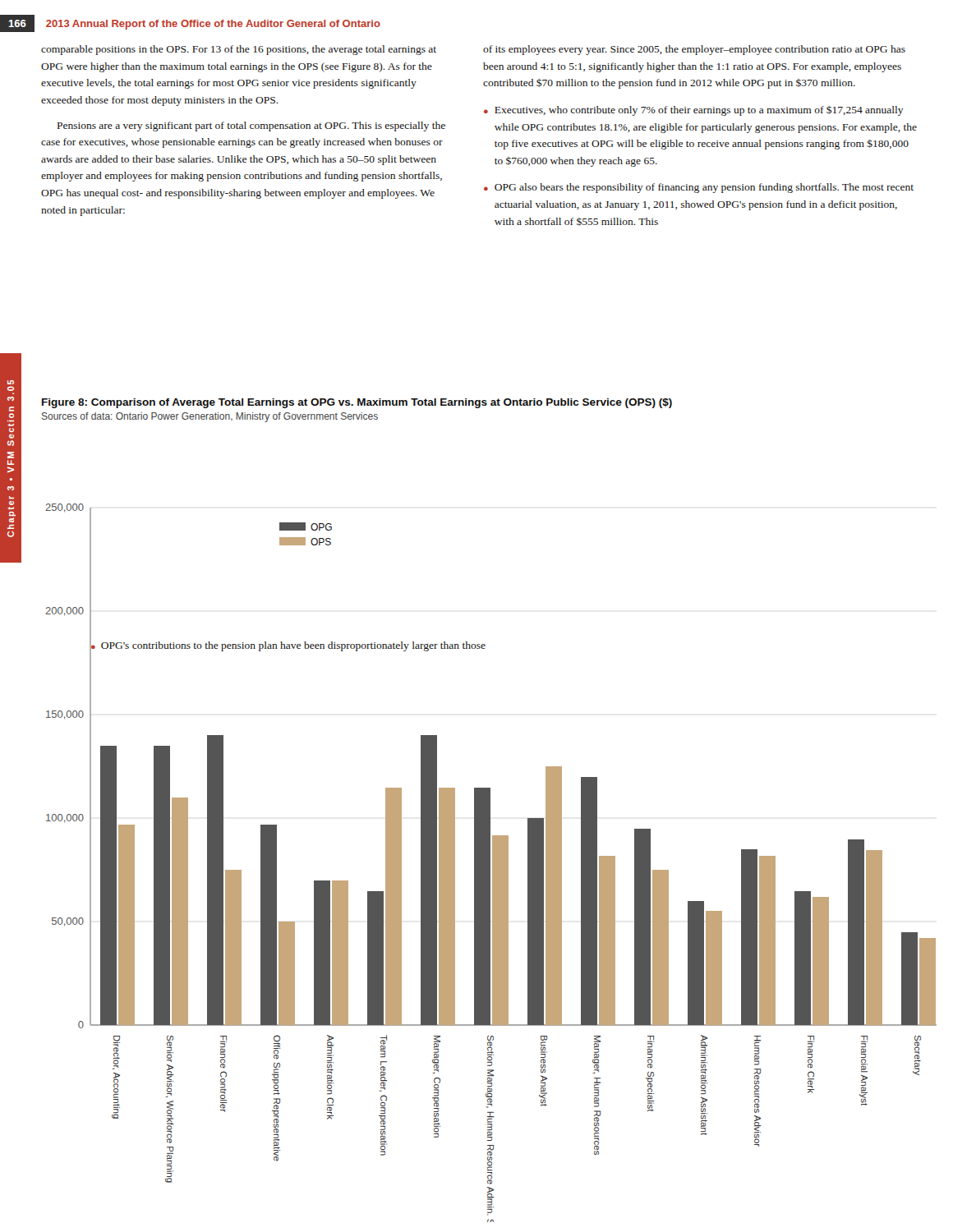953x1232 pixels.
Task: Click the passage that begins "● Executives, who contribute only 7% of their"
Action: [701, 136]
